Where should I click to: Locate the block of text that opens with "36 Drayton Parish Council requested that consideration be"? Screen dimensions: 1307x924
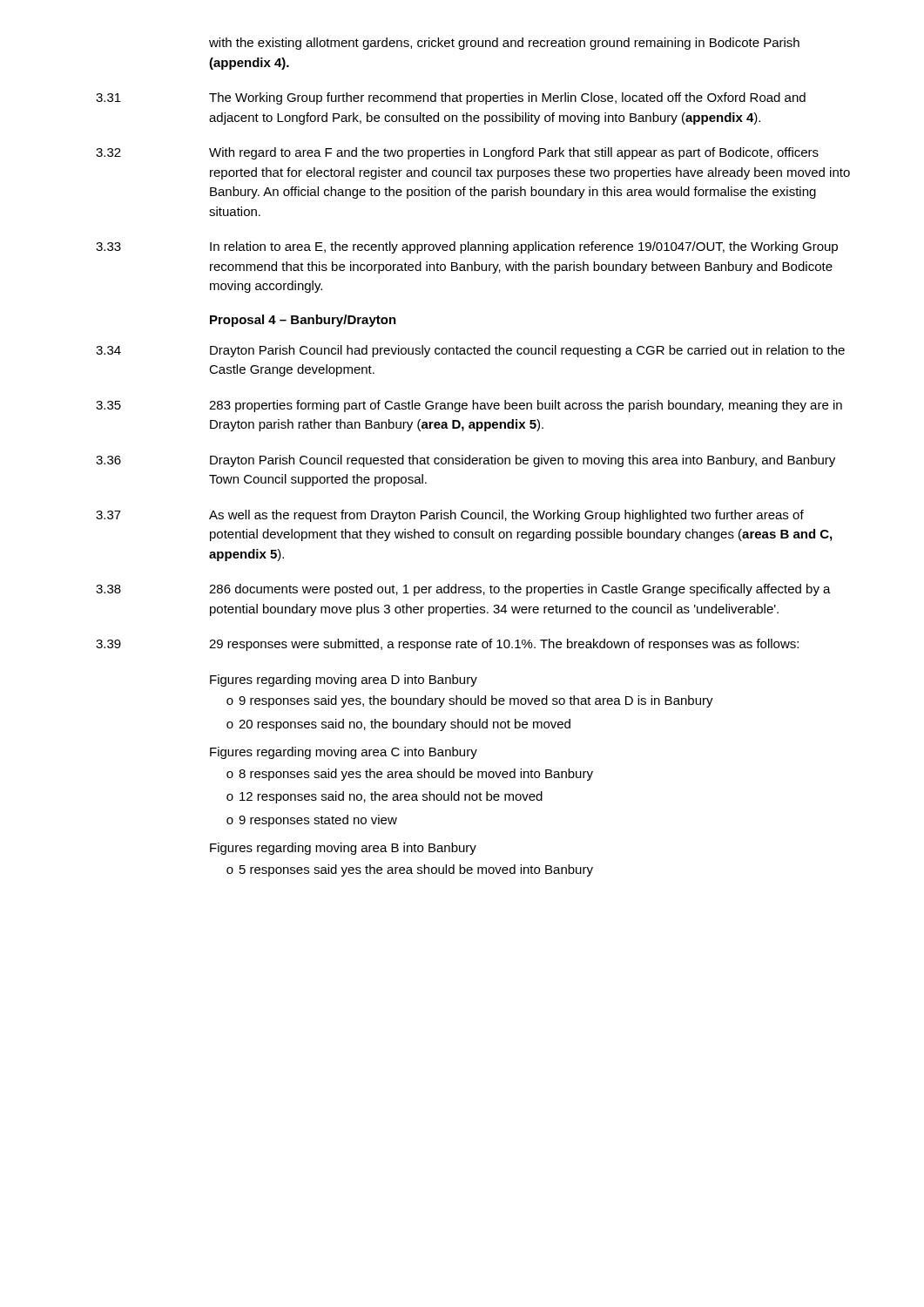coord(475,470)
